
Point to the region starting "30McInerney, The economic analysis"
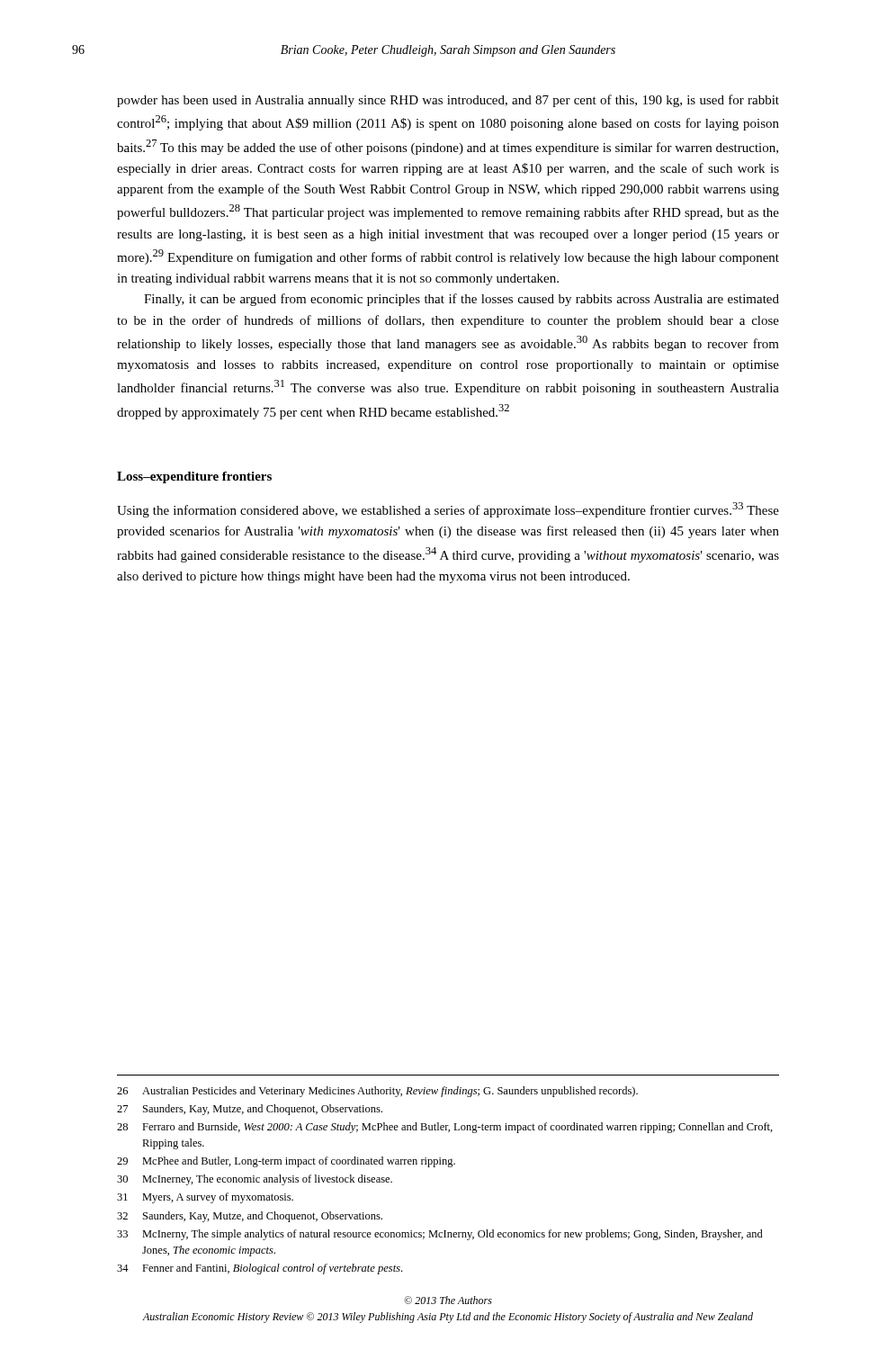pyautogui.click(x=255, y=1179)
